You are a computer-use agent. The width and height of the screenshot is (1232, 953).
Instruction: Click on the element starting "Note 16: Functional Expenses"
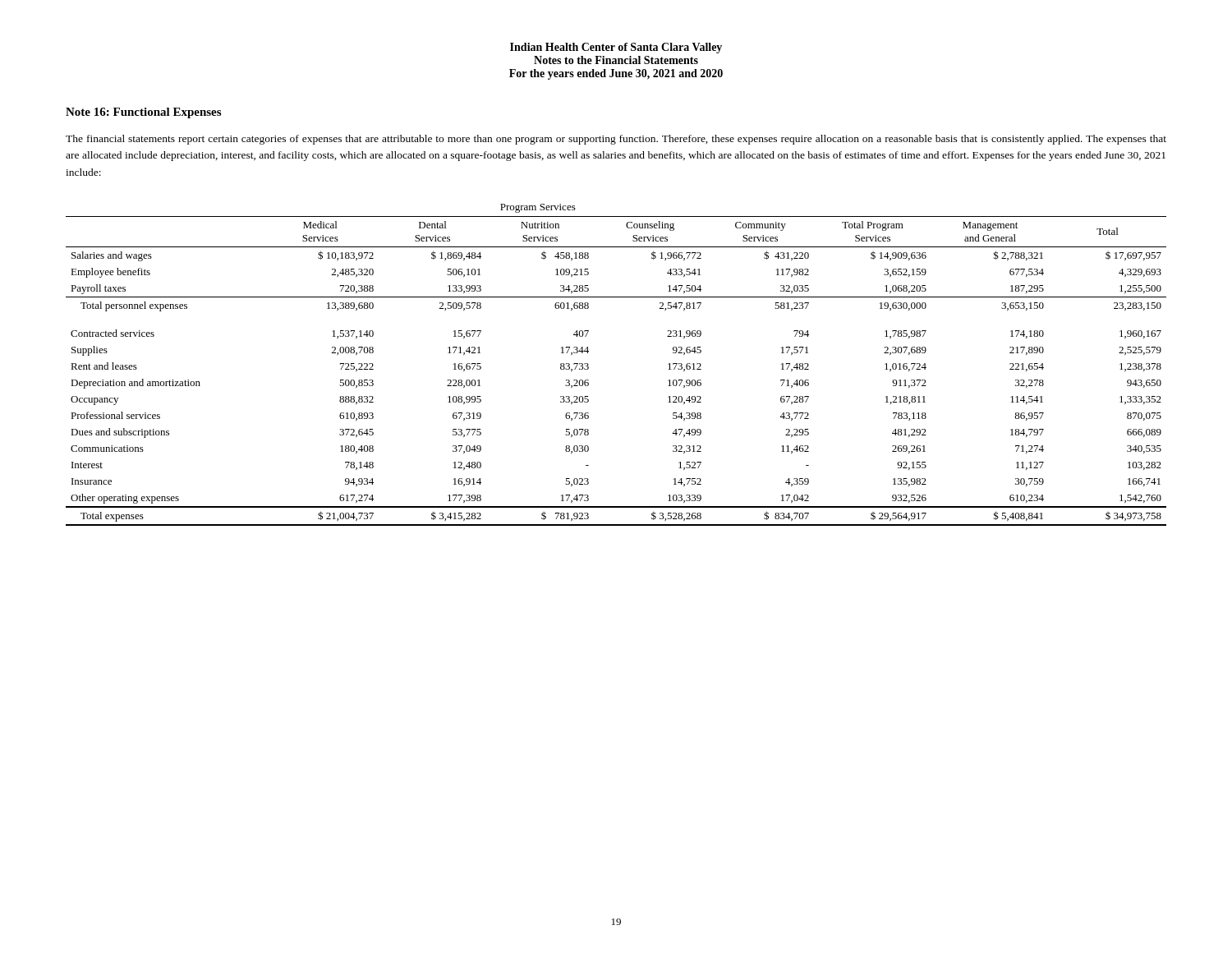144,112
